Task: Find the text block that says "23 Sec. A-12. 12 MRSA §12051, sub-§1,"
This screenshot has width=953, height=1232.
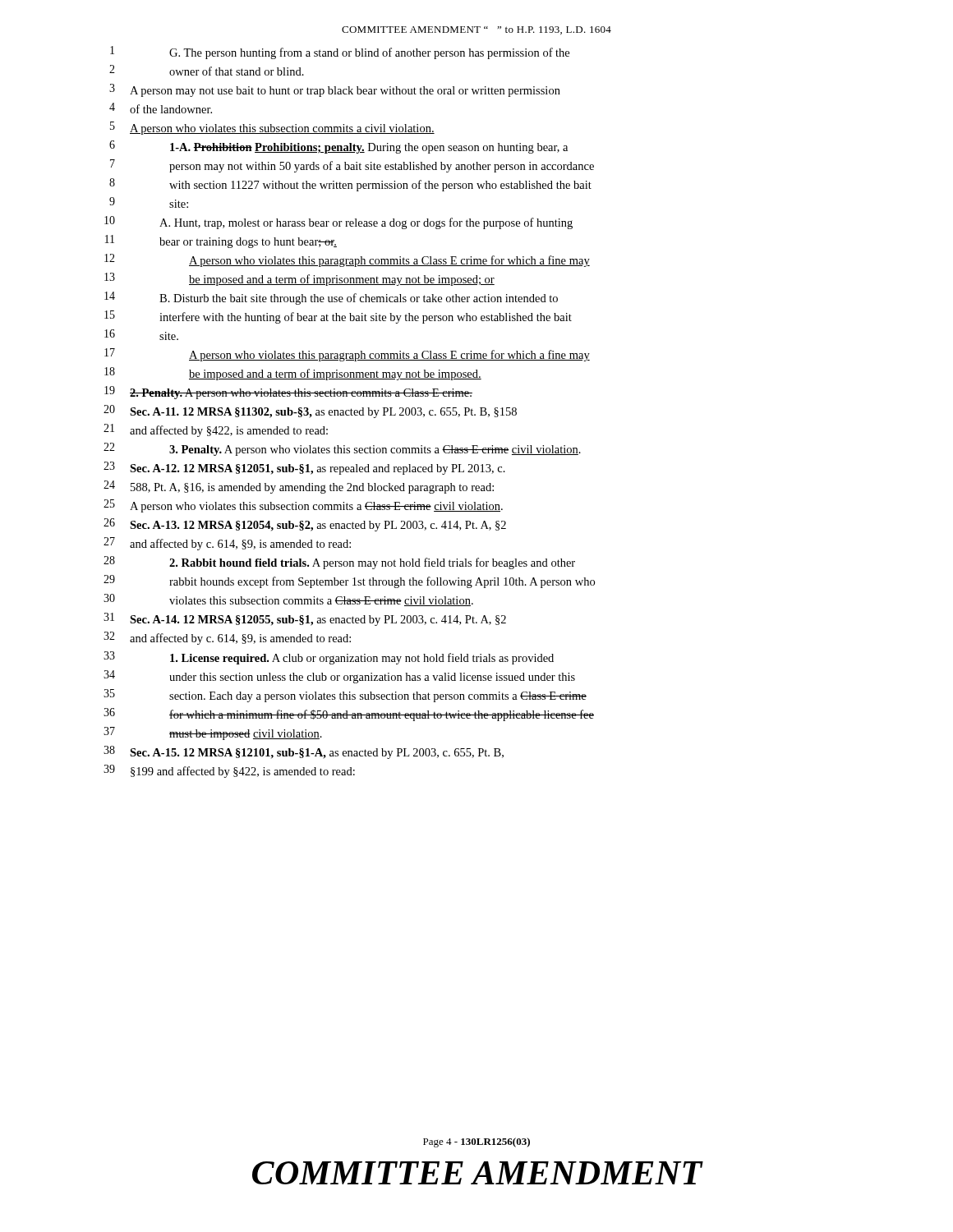Action: [481, 477]
